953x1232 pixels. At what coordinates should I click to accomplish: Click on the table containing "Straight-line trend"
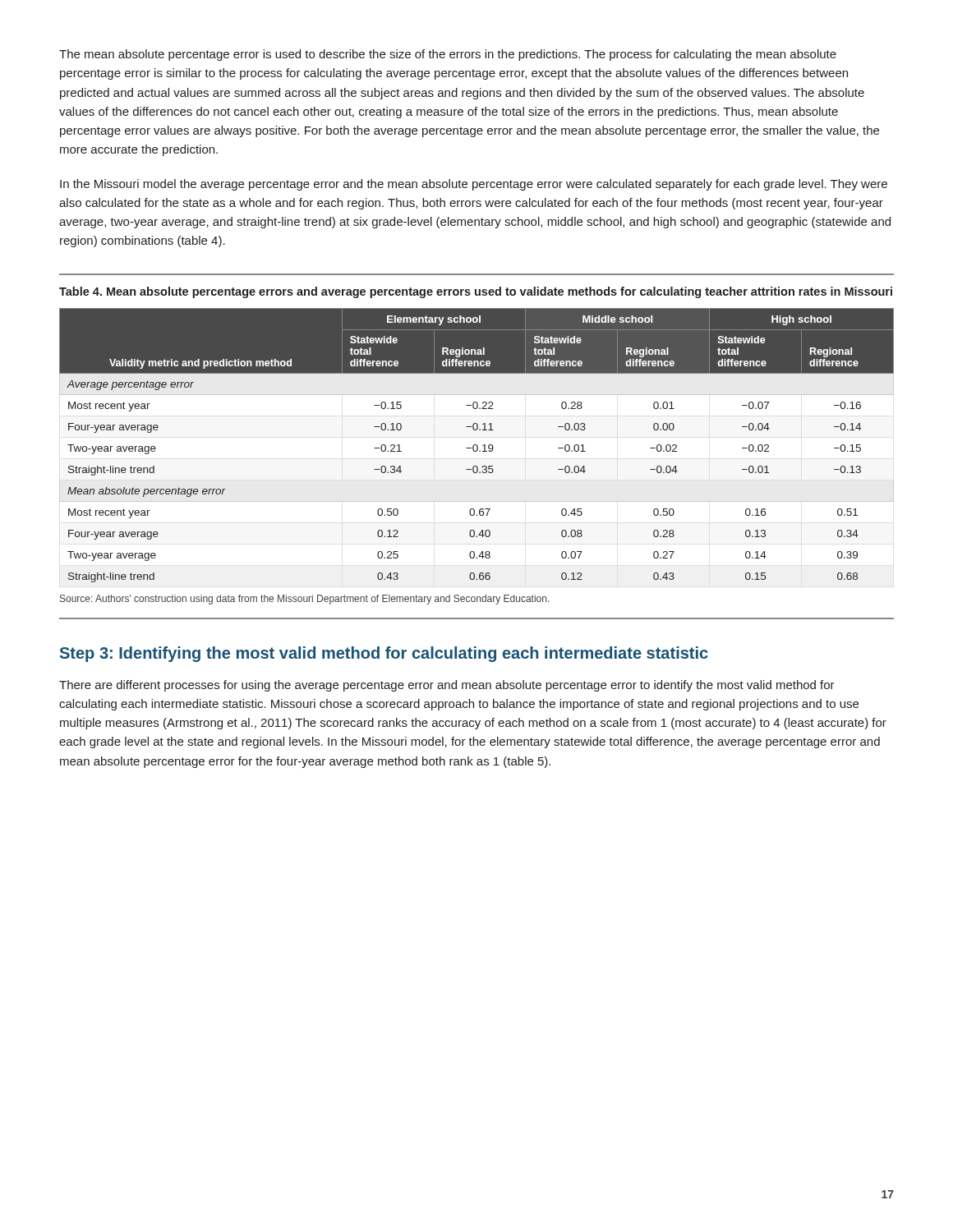[476, 447]
